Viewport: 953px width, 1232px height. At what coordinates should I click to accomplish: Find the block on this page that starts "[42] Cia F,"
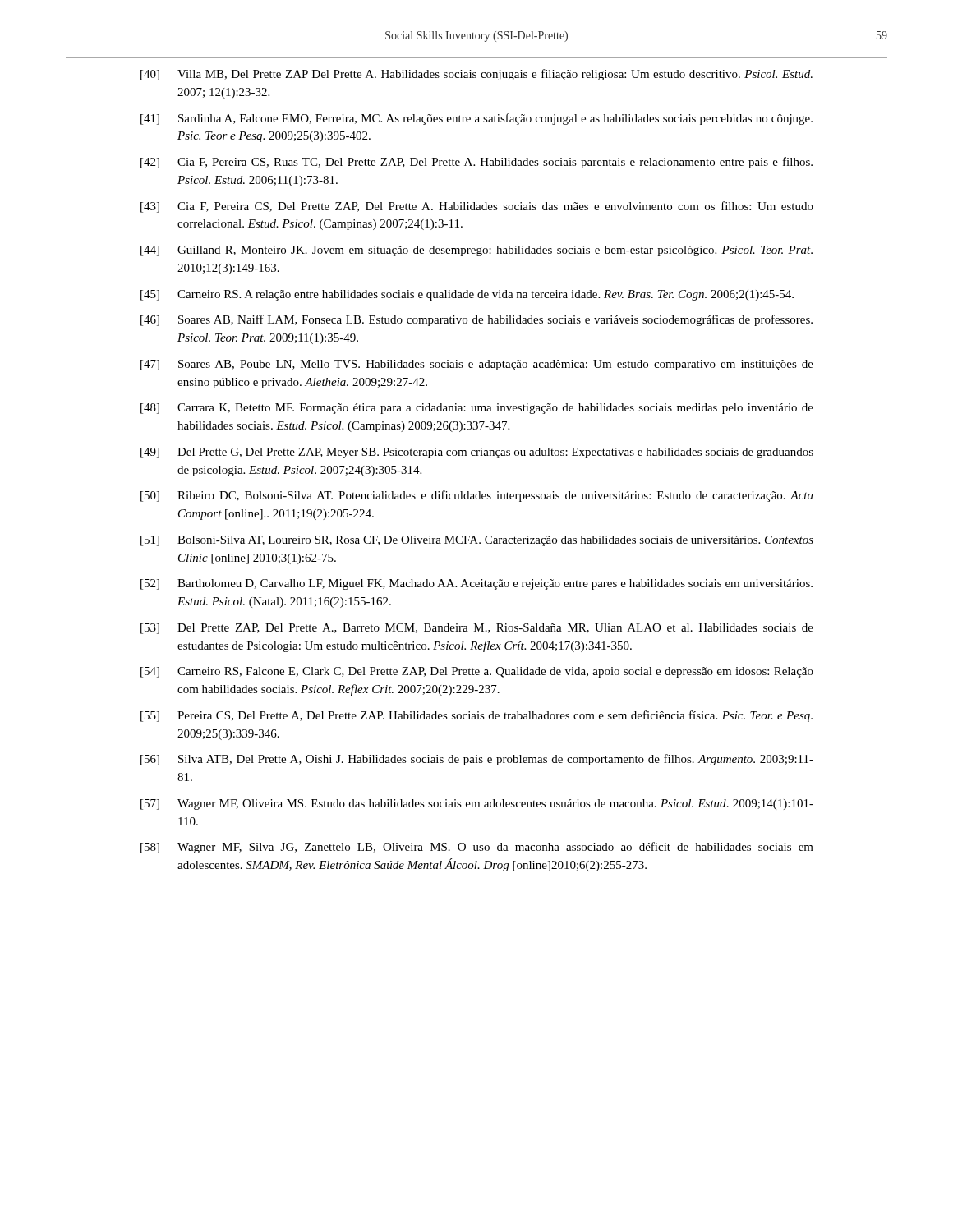pyautogui.click(x=476, y=171)
